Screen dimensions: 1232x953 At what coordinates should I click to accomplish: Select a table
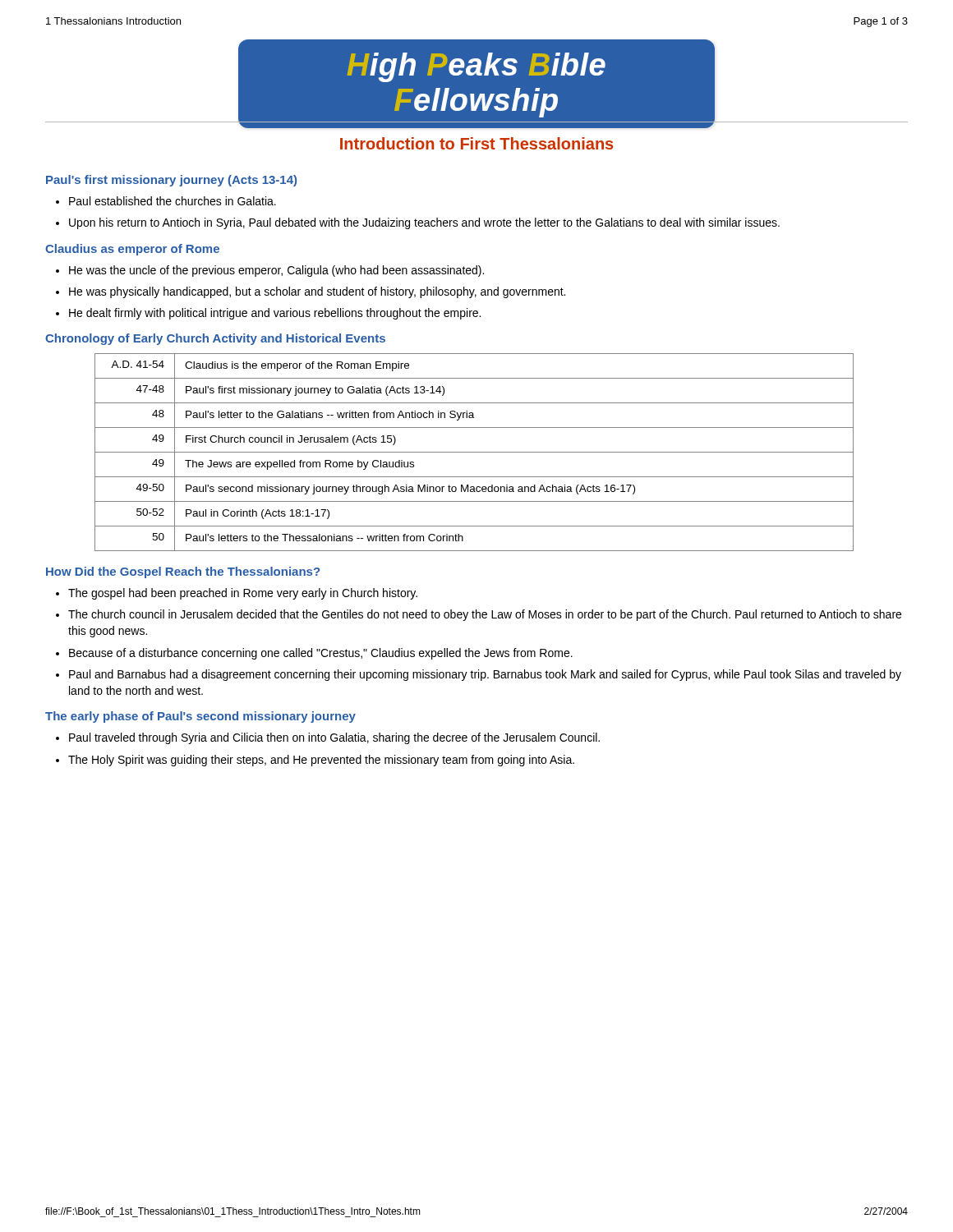point(476,452)
